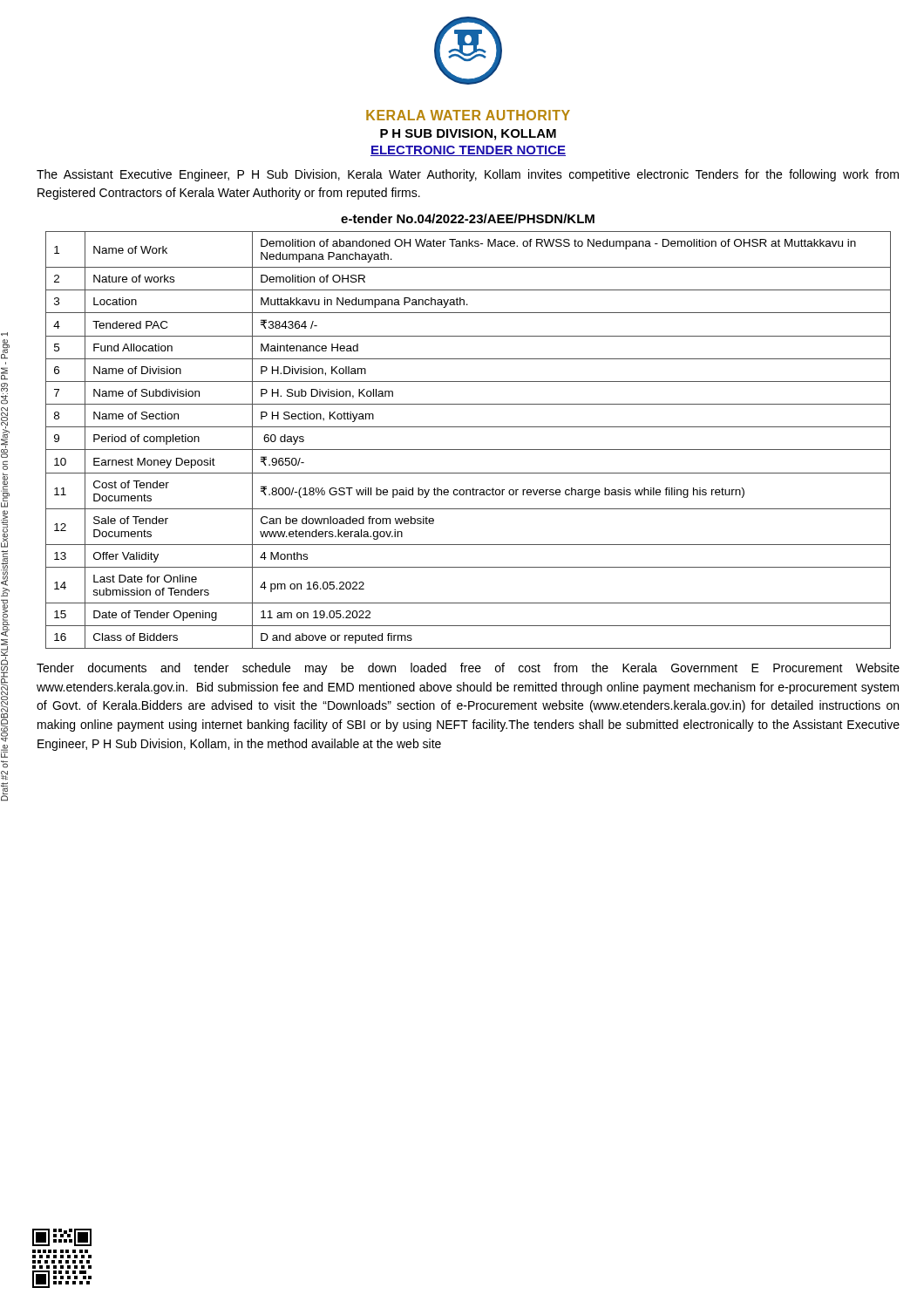Image resolution: width=924 pixels, height=1308 pixels.
Task: Locate the section header with the text "e-tender No.04/2022-23/AEE/PHSDN/KLM"
Action: [x=468, y=218]
